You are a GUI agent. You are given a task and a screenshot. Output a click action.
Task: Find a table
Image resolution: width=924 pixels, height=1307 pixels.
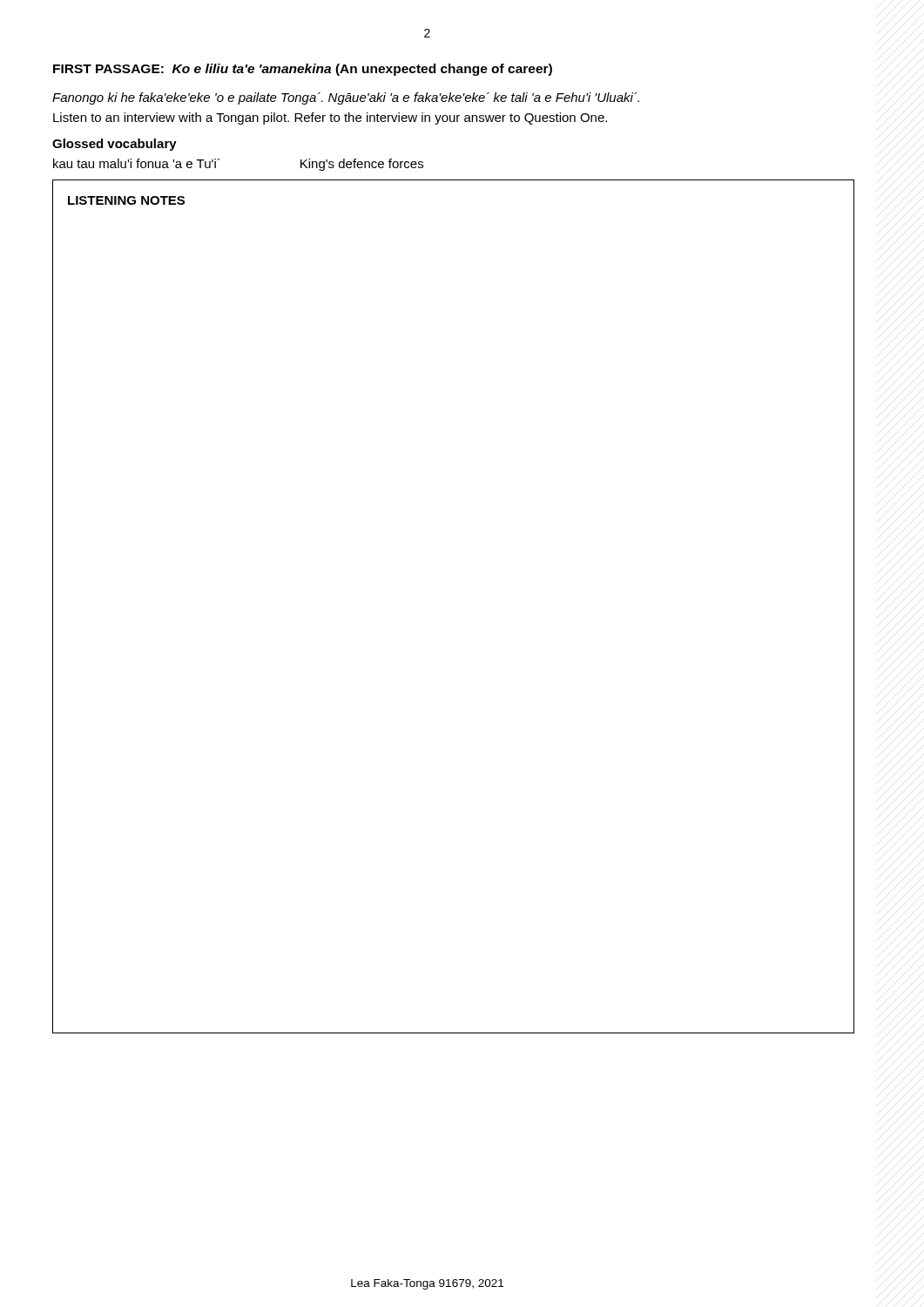click(453, 607)
